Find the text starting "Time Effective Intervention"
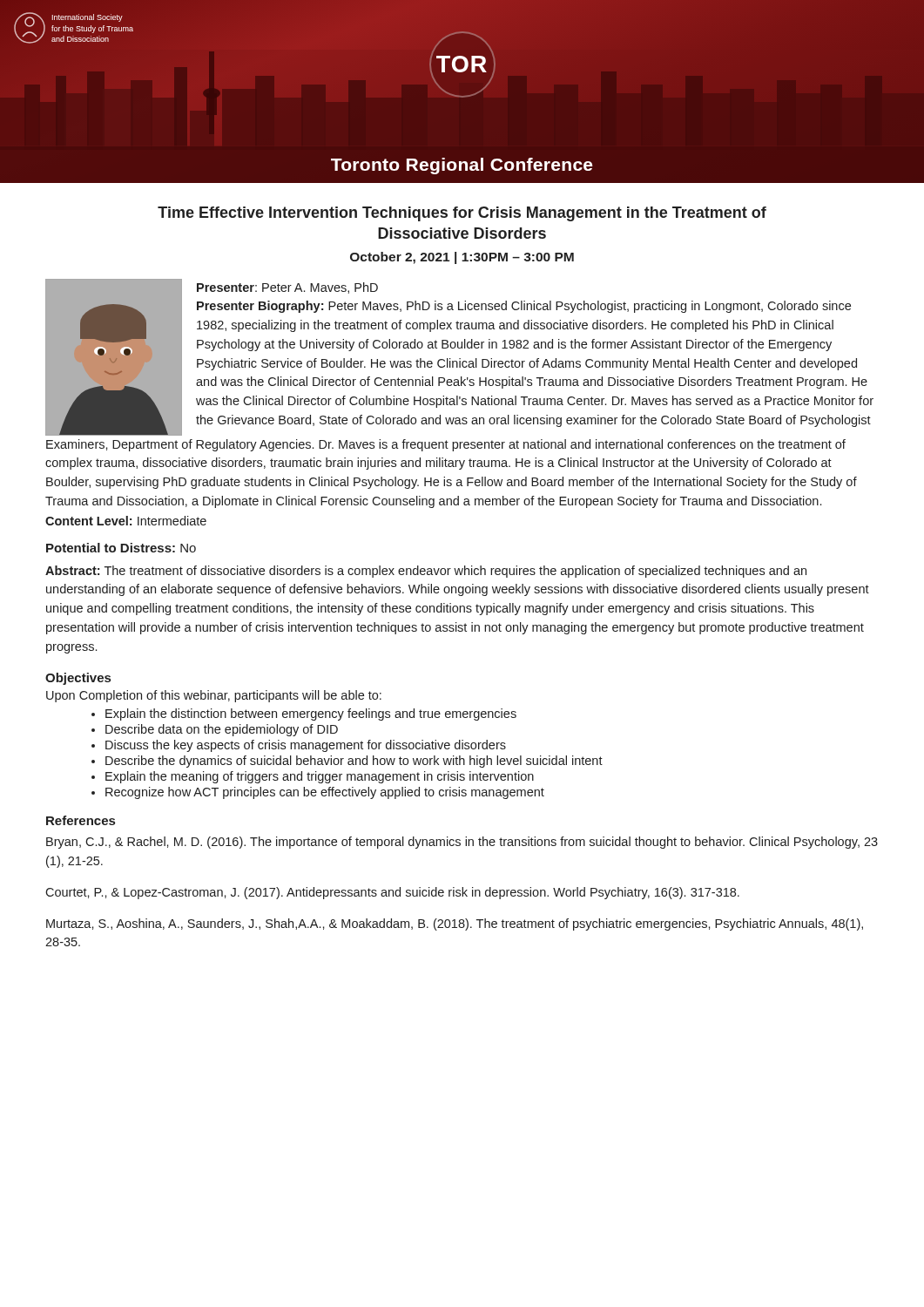Screen dimensions: 1307x924 pos(462,223)
